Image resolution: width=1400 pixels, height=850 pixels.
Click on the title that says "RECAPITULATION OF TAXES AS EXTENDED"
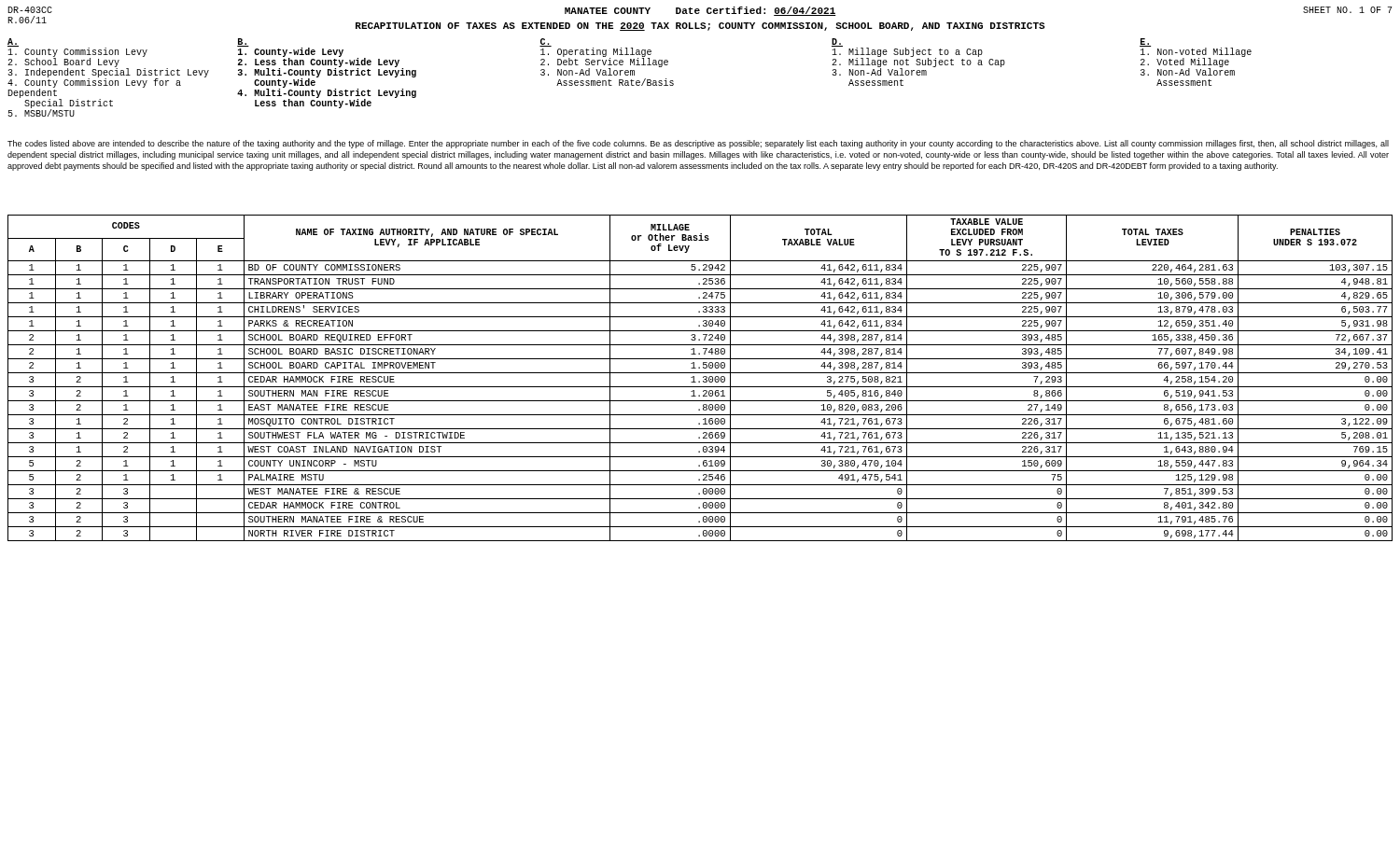pos(700,26)
